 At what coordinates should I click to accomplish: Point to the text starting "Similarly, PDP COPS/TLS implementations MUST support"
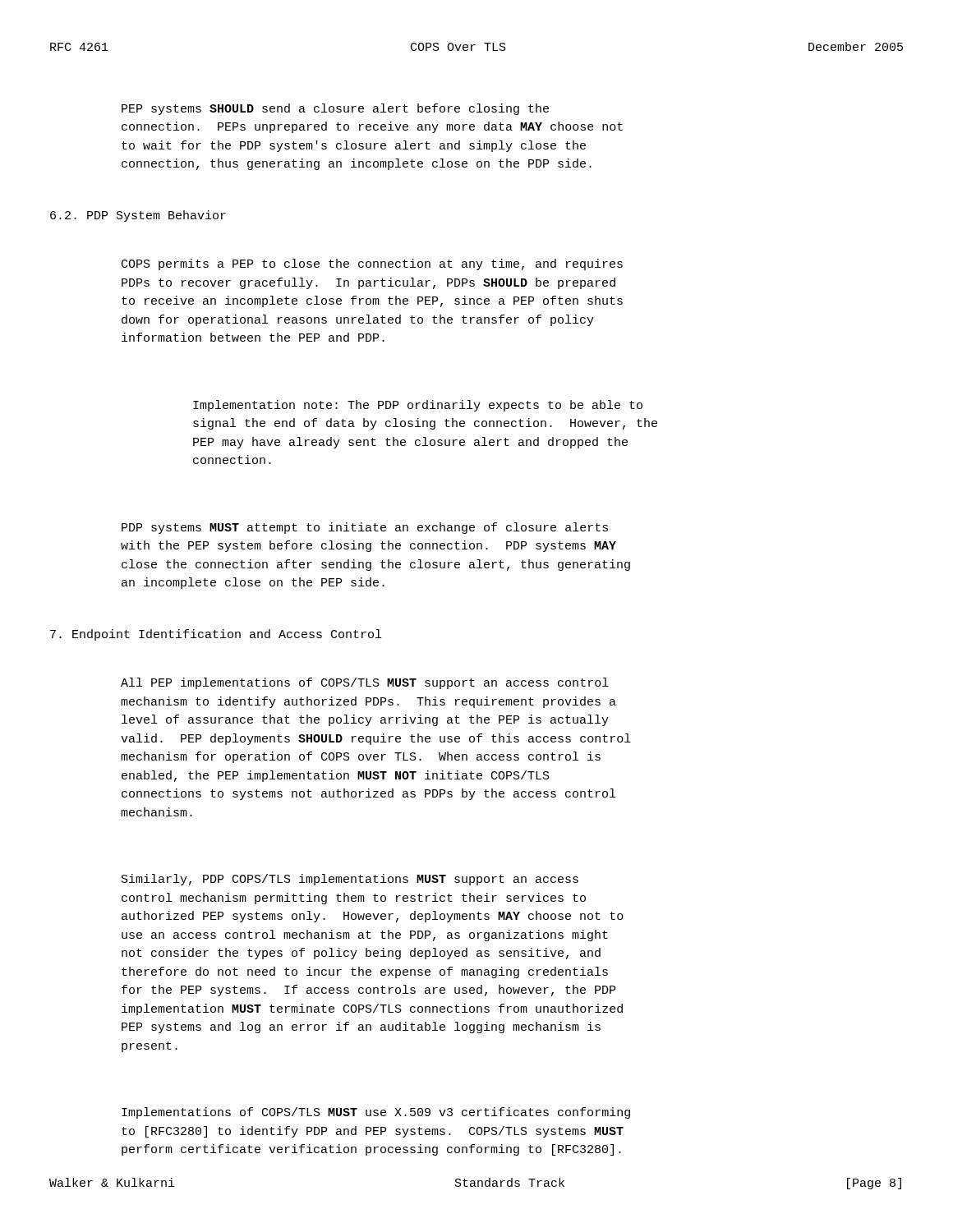point(361,972)
